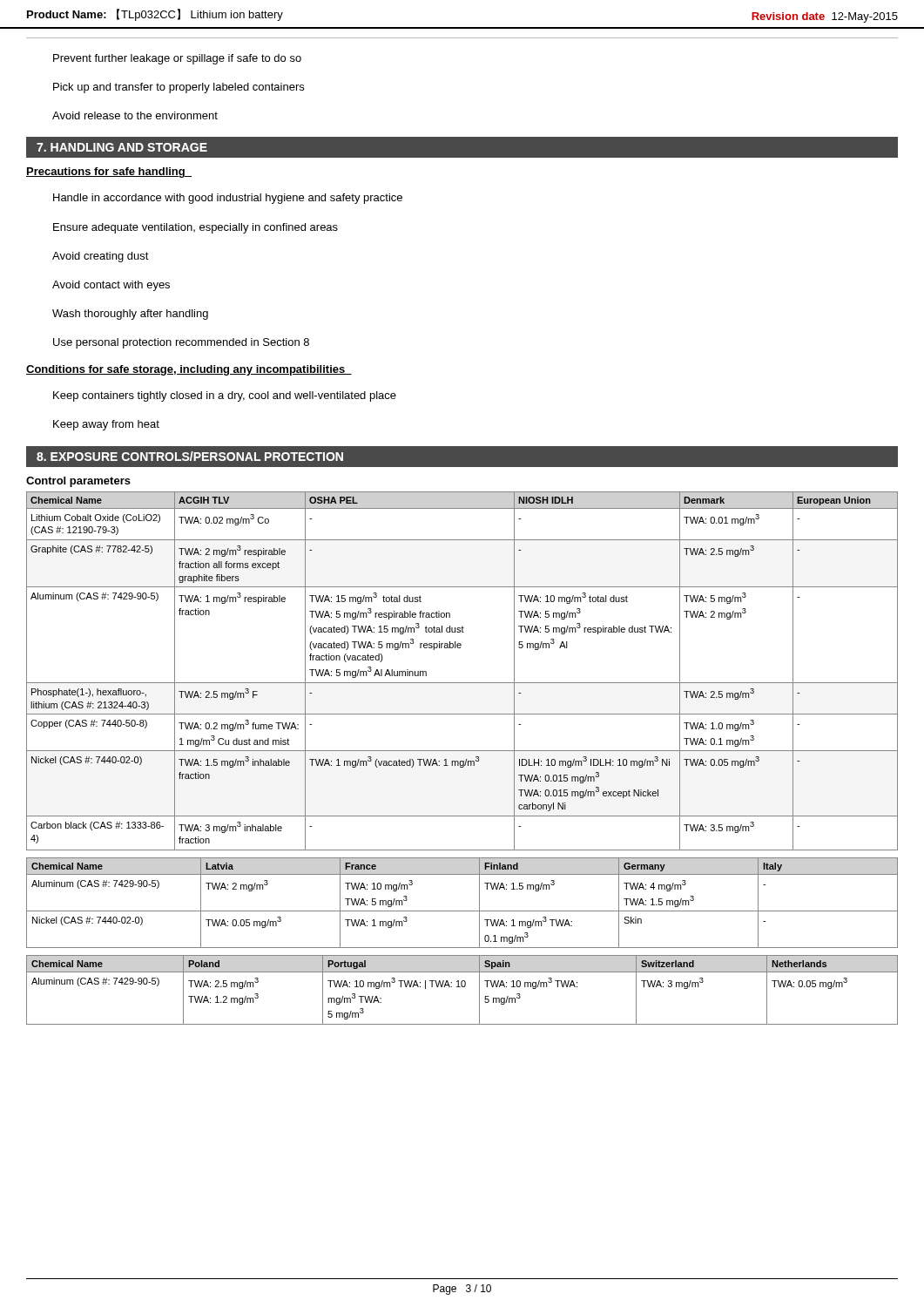Find the section header on this page that starts "Conditions for safe storage, including"
924x1307 pixels.
[189, 369]
